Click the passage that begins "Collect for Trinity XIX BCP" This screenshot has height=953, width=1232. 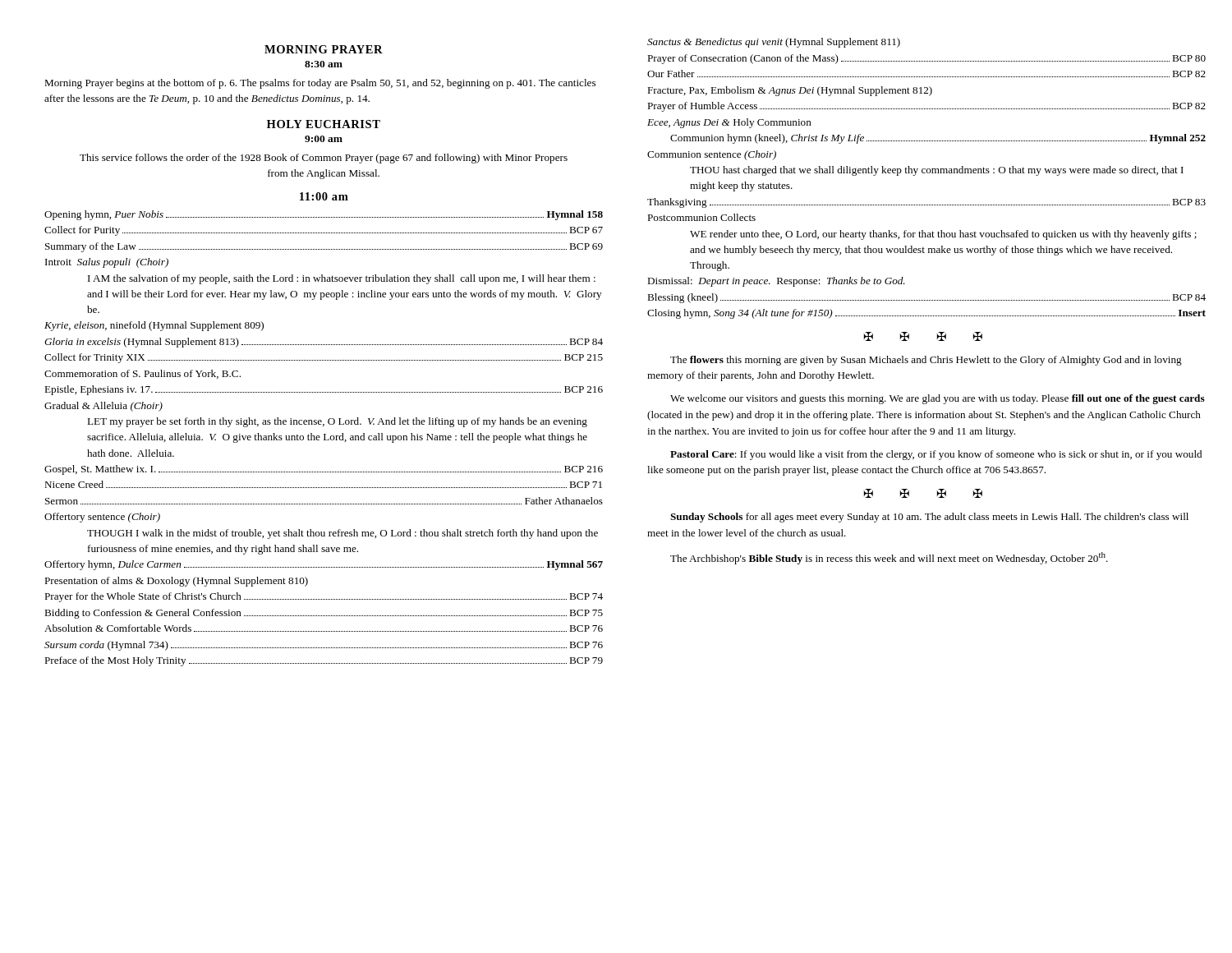tap(324, 357)
